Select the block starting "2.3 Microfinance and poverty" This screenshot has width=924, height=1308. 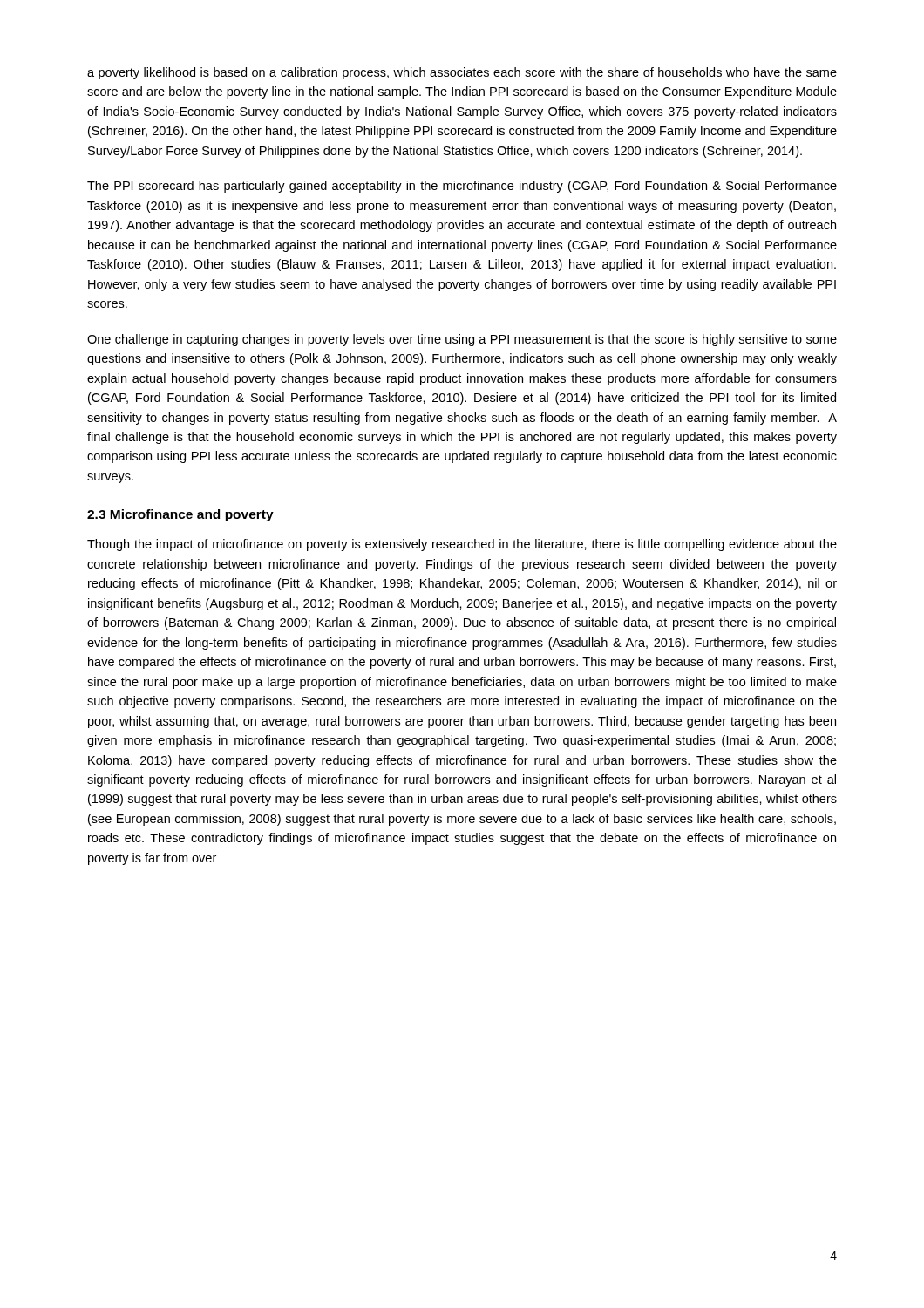pos(180,514)
